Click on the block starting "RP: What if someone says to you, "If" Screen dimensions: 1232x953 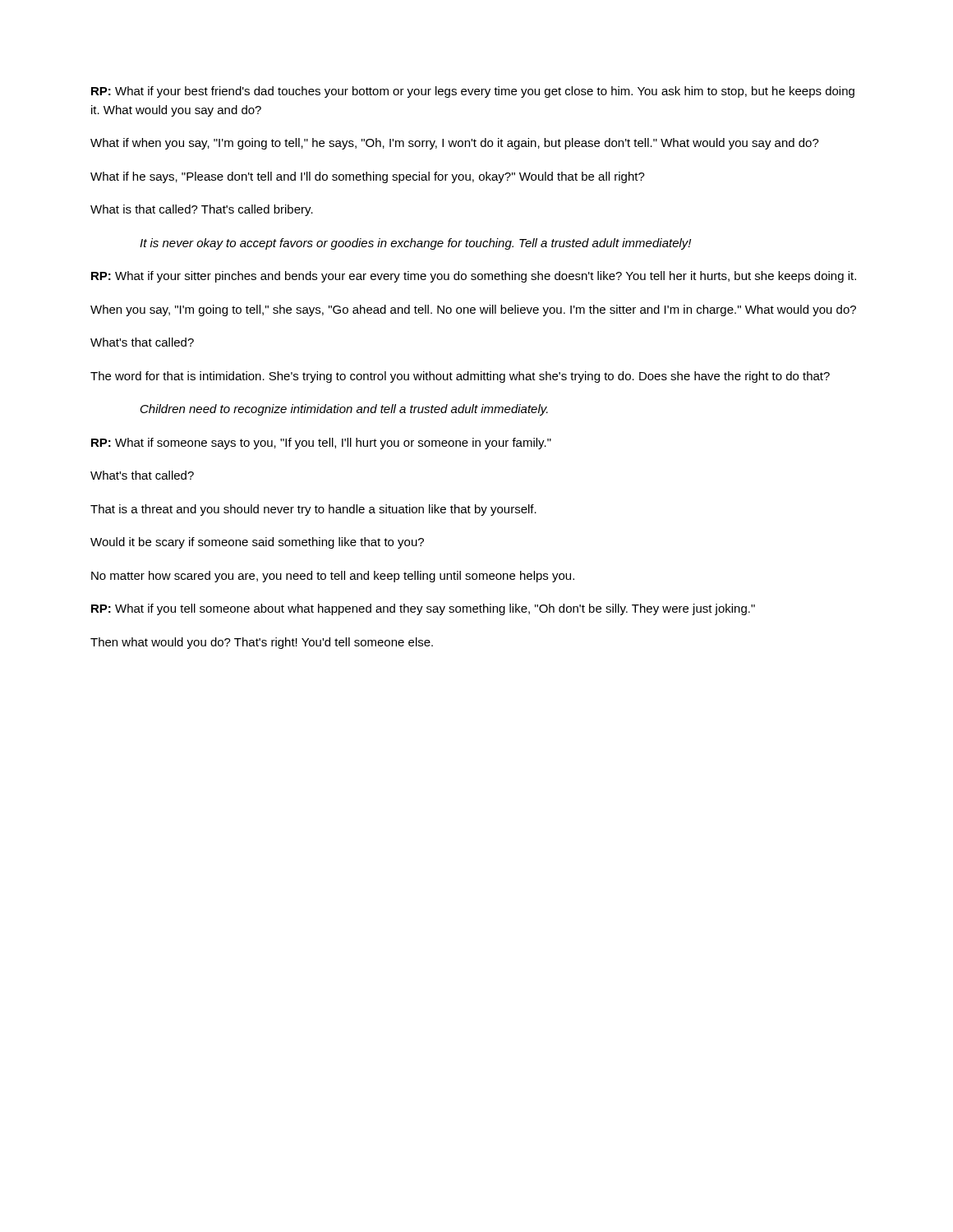click(321, 442)
